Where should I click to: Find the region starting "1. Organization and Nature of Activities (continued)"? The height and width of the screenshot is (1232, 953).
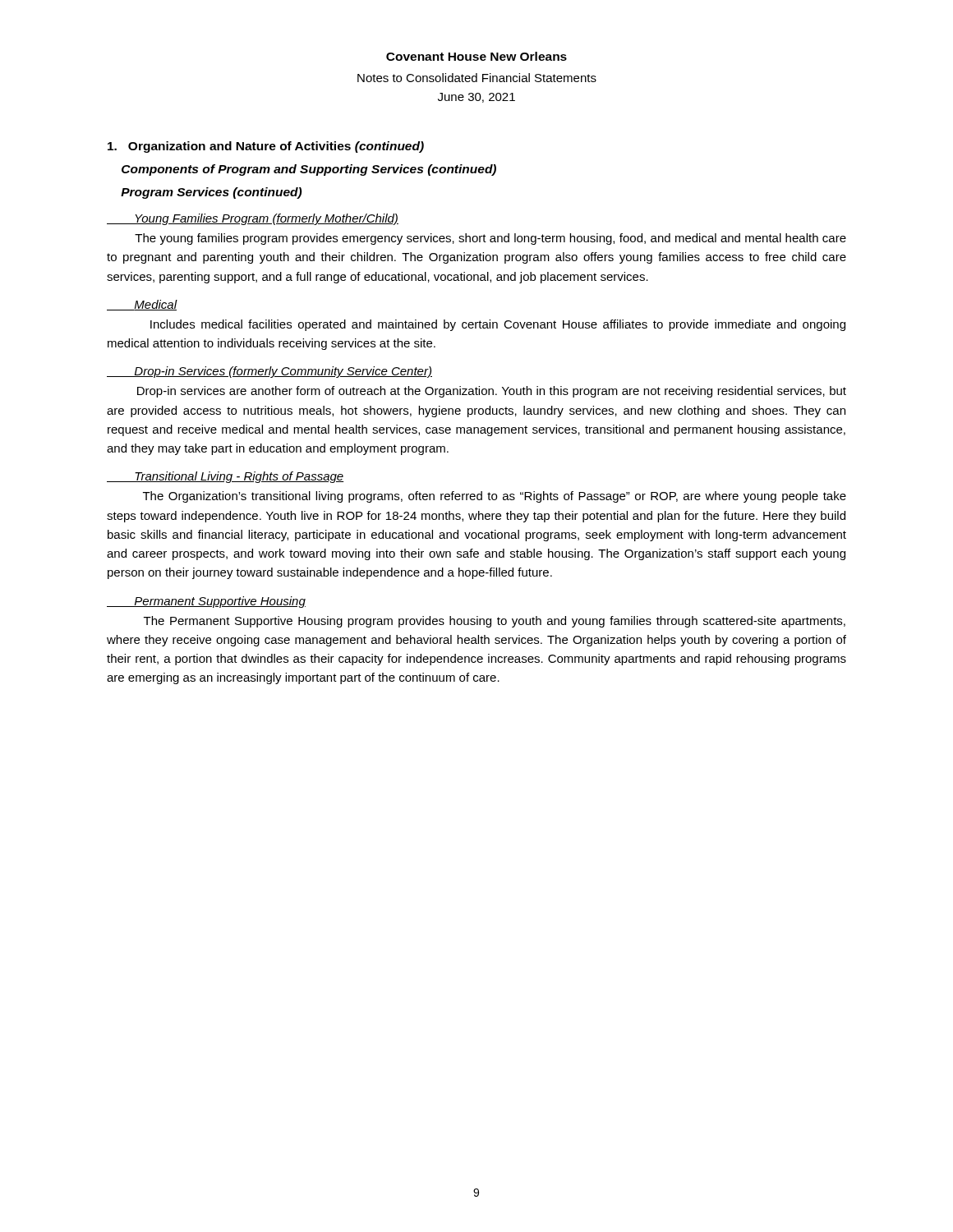pos(265,146)
